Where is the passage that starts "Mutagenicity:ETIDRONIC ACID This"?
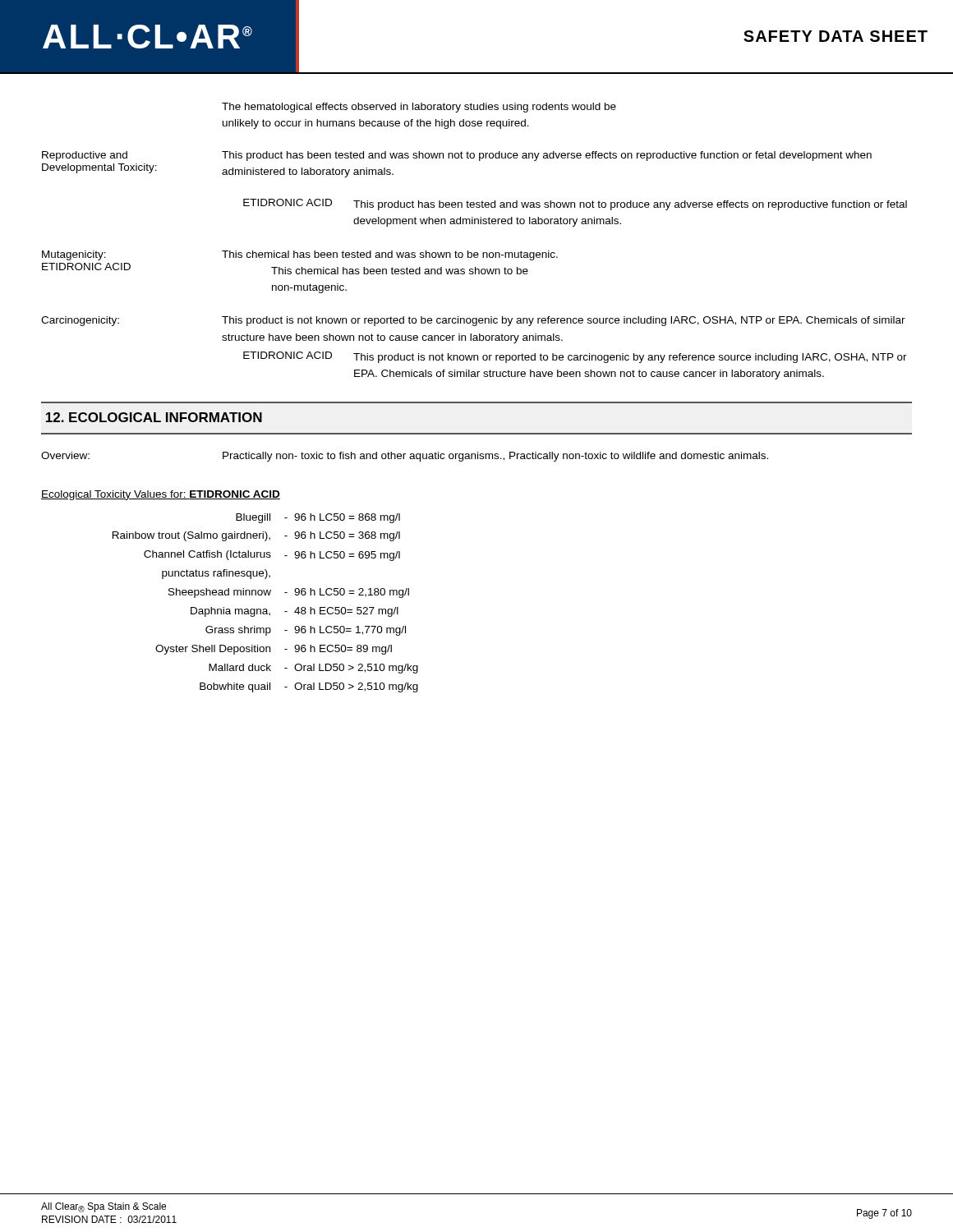The image size is (953, 1232). click(x=476, y=271)
